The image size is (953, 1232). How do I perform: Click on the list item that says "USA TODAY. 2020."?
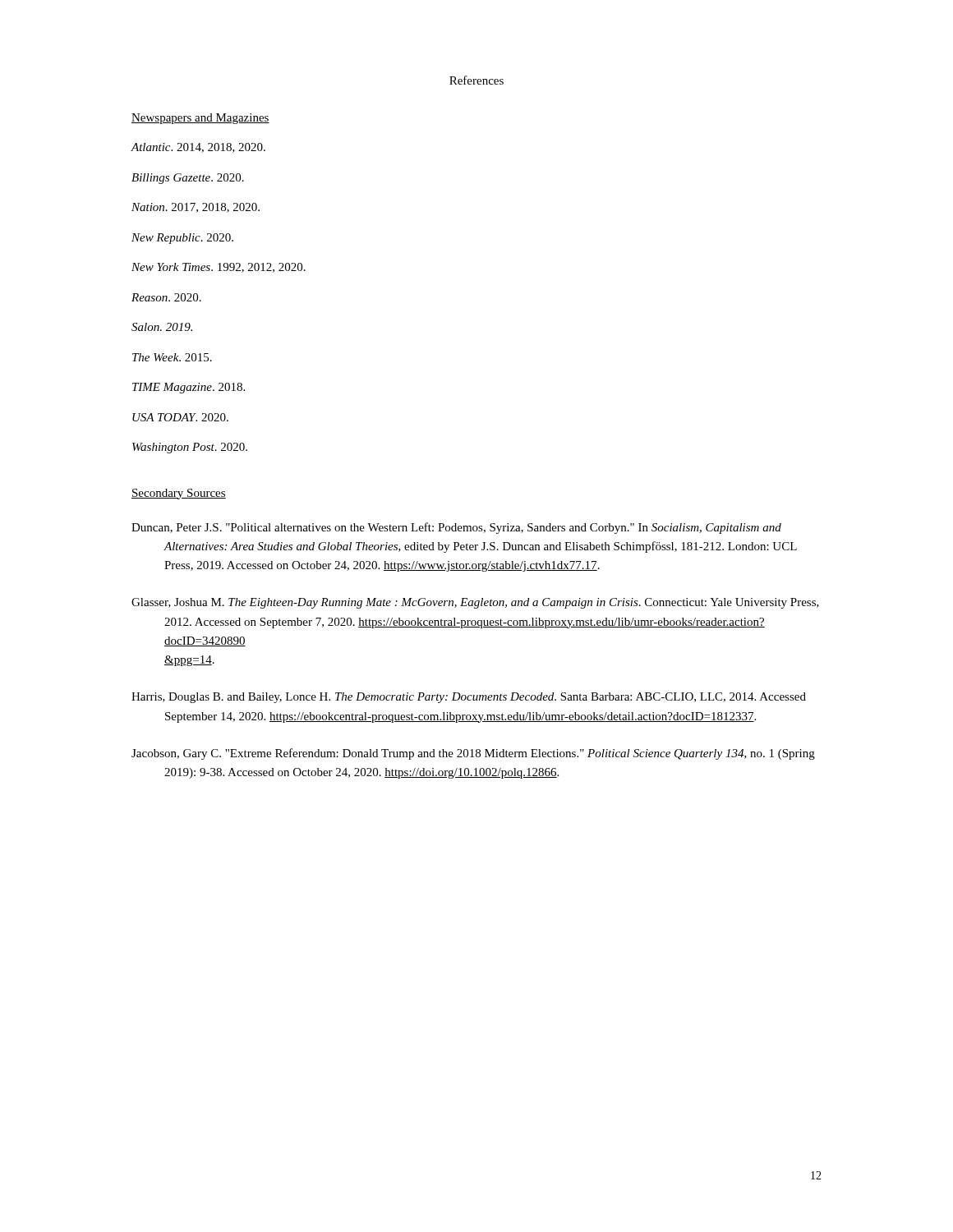(180, 417)
